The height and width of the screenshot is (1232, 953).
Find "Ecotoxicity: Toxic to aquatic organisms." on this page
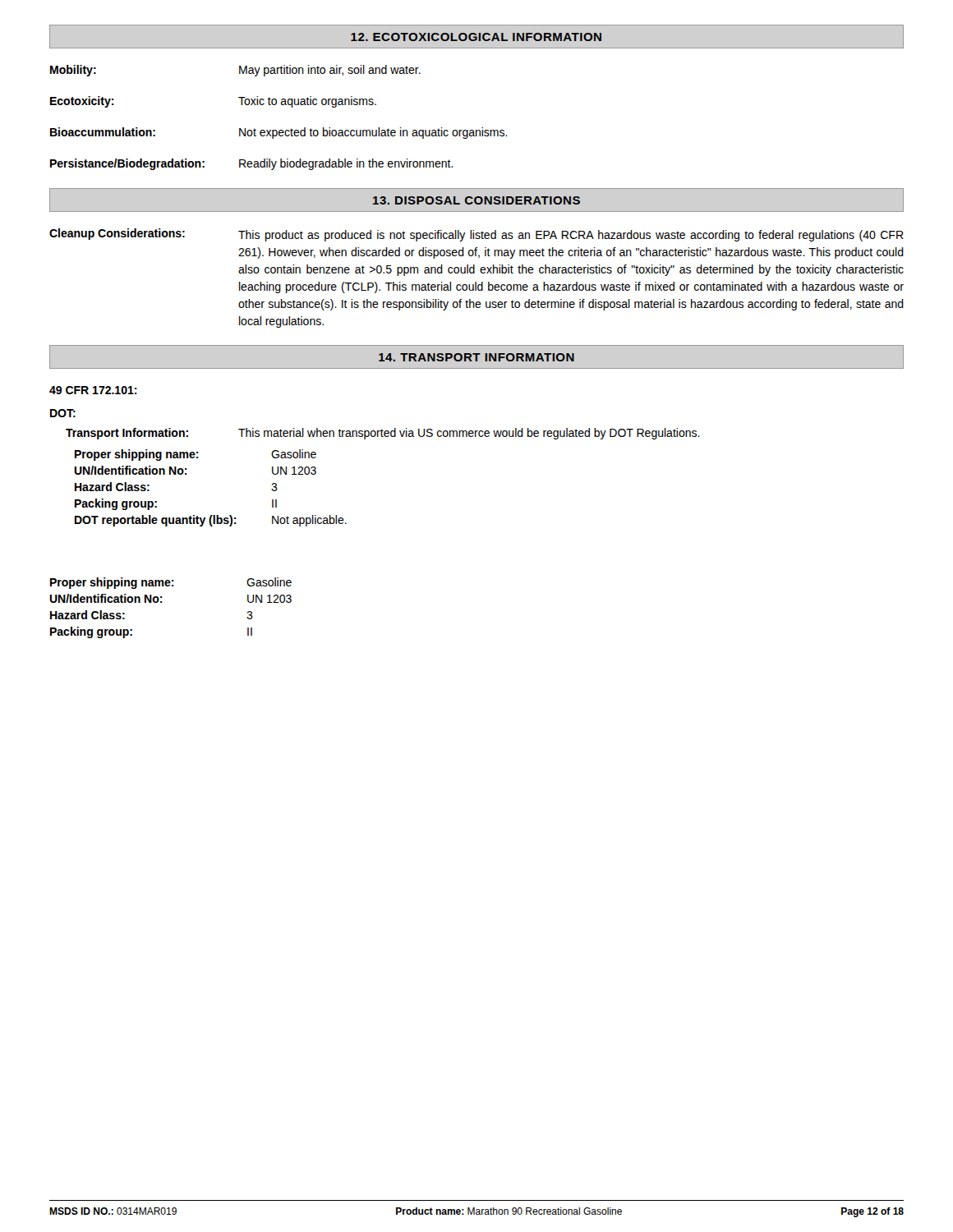pos(80,101)
